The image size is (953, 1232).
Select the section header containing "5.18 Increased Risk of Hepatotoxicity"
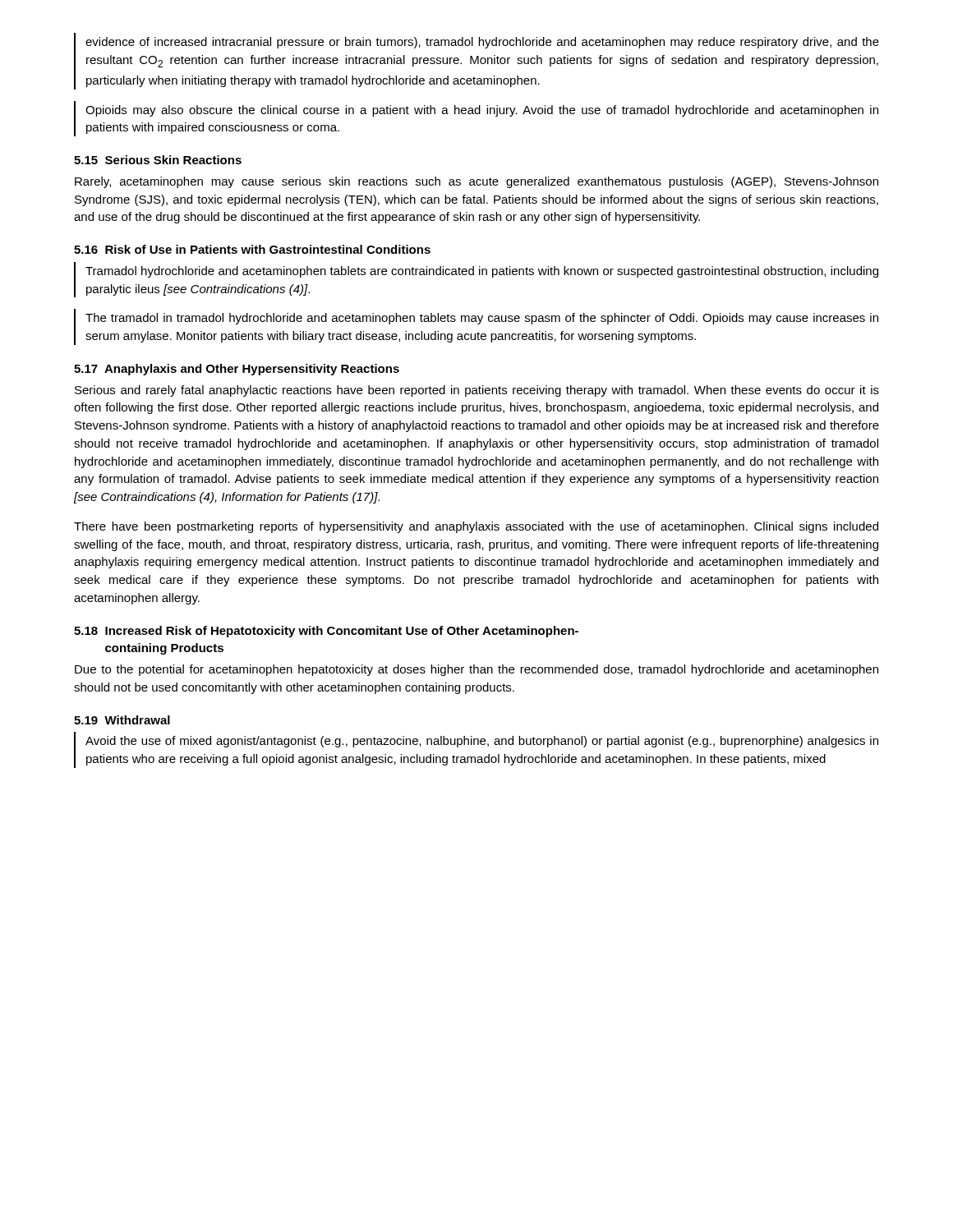pos(326,639)
